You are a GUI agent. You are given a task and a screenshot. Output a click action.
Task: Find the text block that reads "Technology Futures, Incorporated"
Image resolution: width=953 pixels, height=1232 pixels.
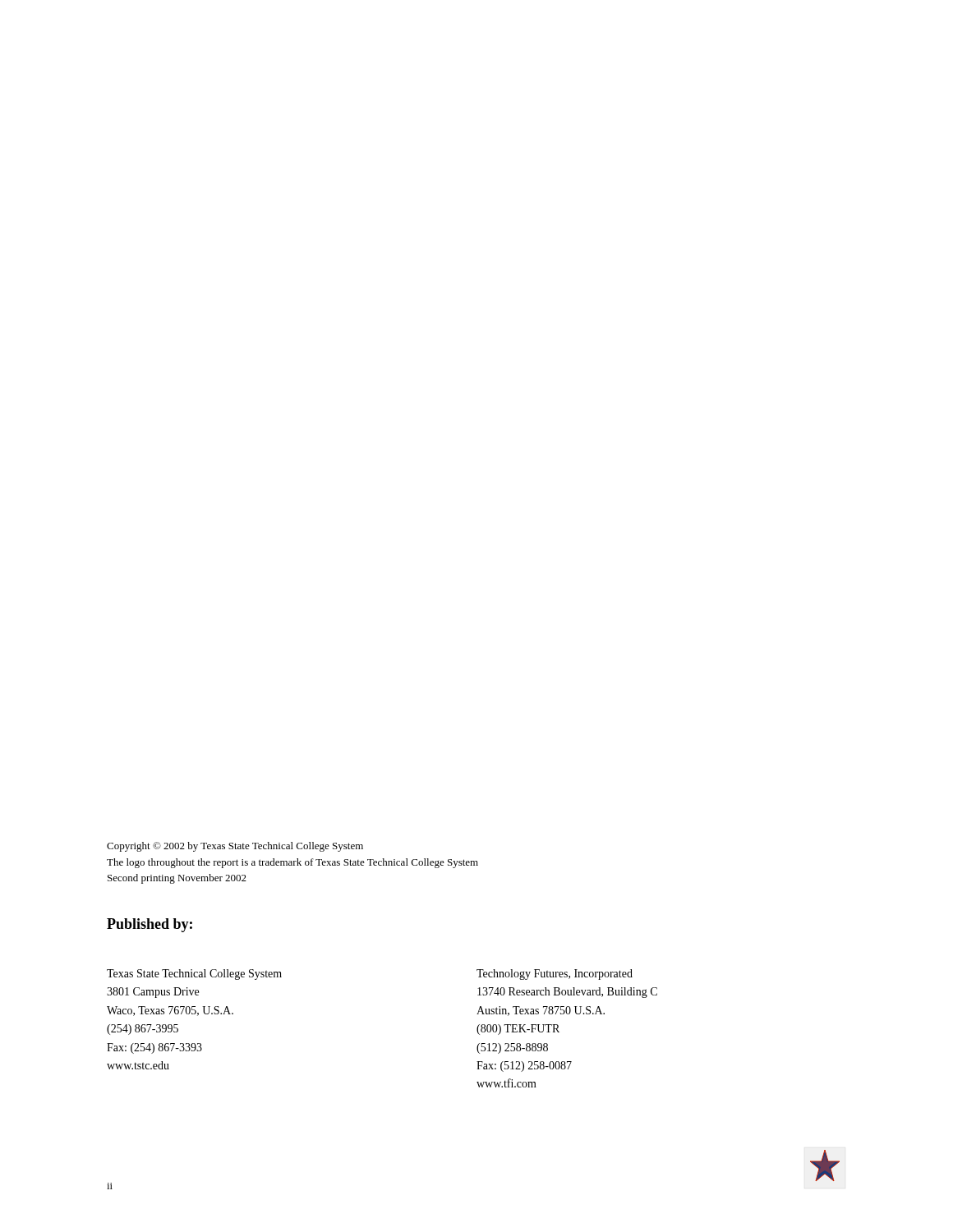point(567,1029)
